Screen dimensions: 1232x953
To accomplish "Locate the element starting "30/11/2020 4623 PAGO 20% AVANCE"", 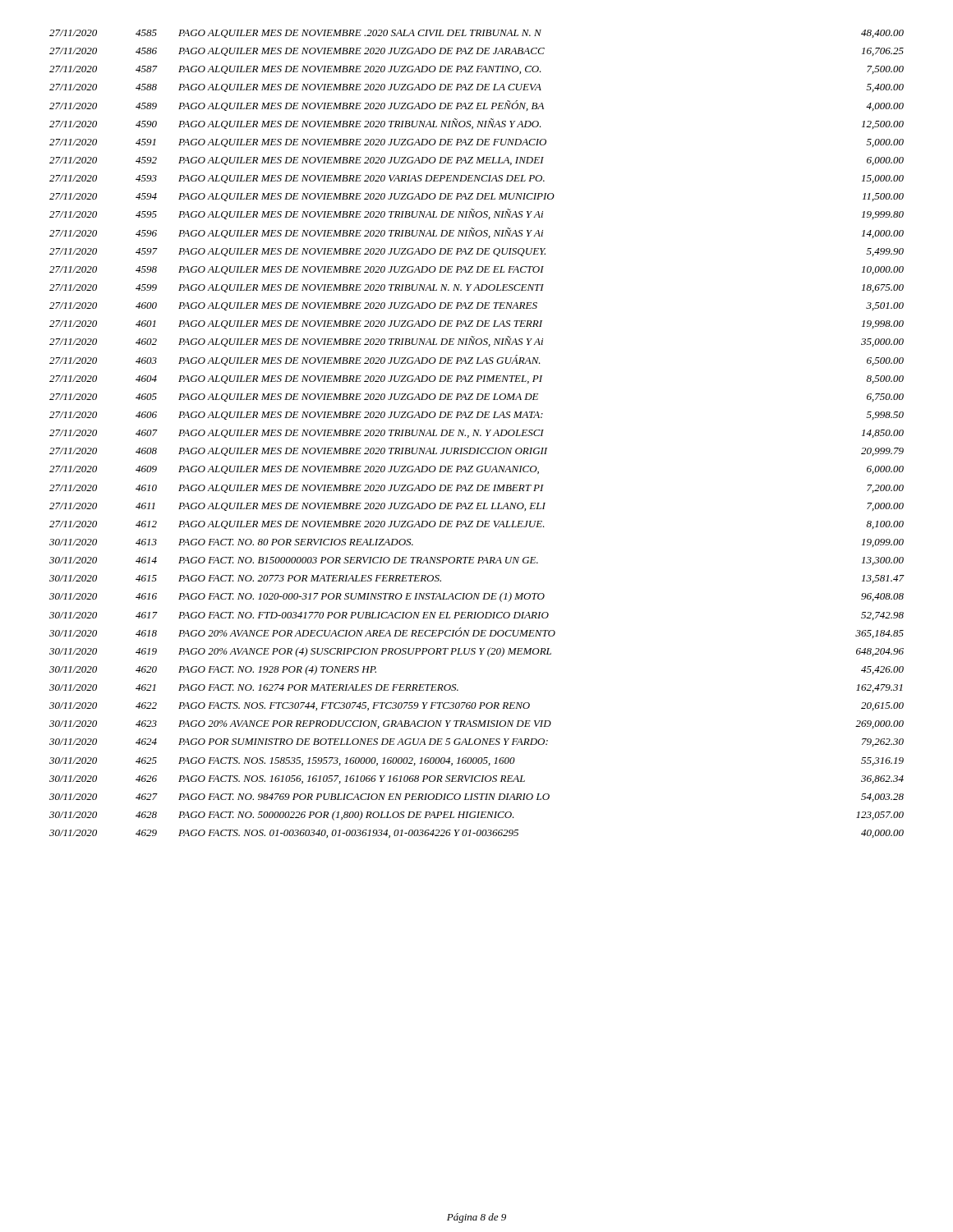I will [x=476, y=724].
